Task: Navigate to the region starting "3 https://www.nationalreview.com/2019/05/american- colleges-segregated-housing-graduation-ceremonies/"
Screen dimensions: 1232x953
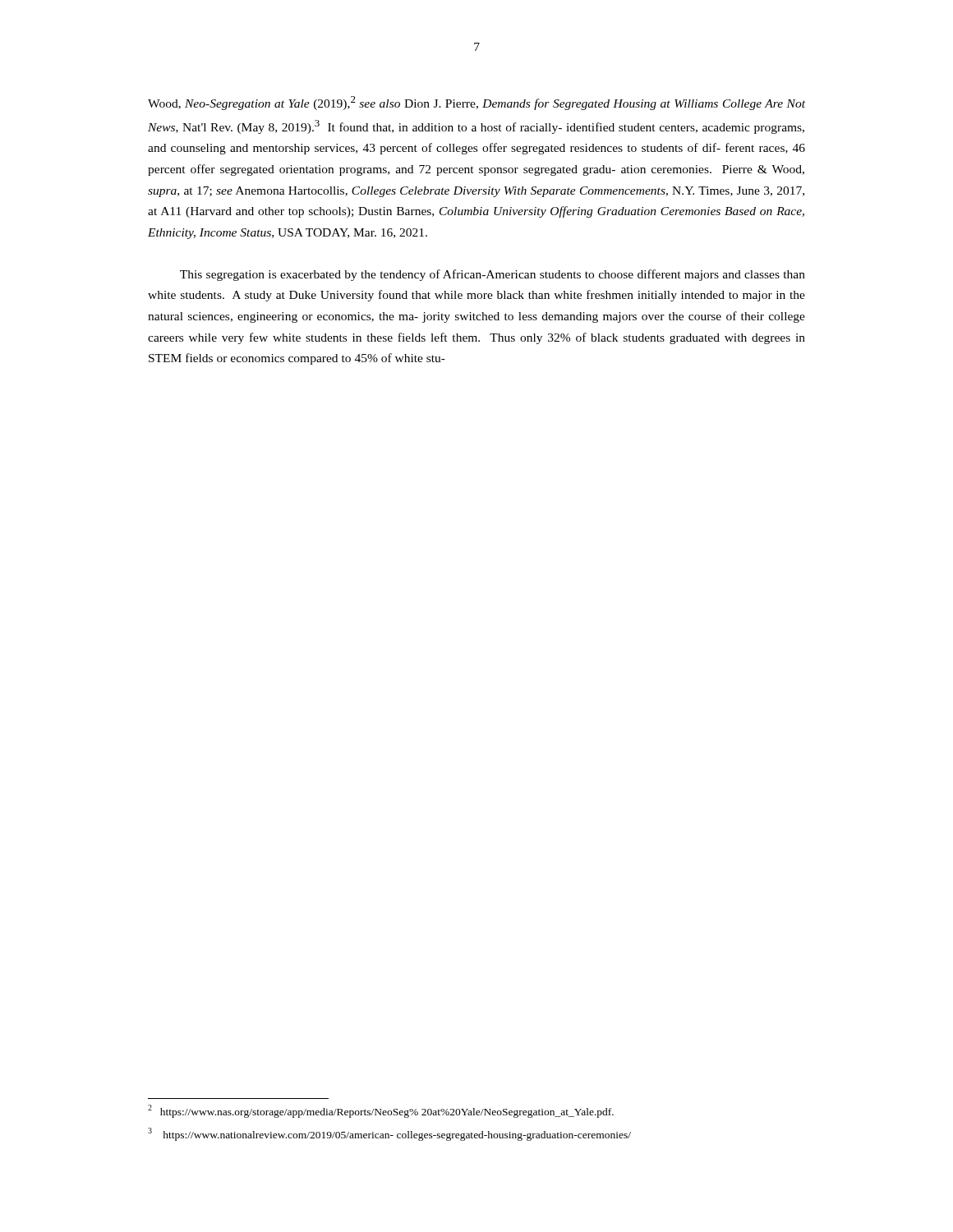Action: pyautogui.click(x=389, y=1134)
